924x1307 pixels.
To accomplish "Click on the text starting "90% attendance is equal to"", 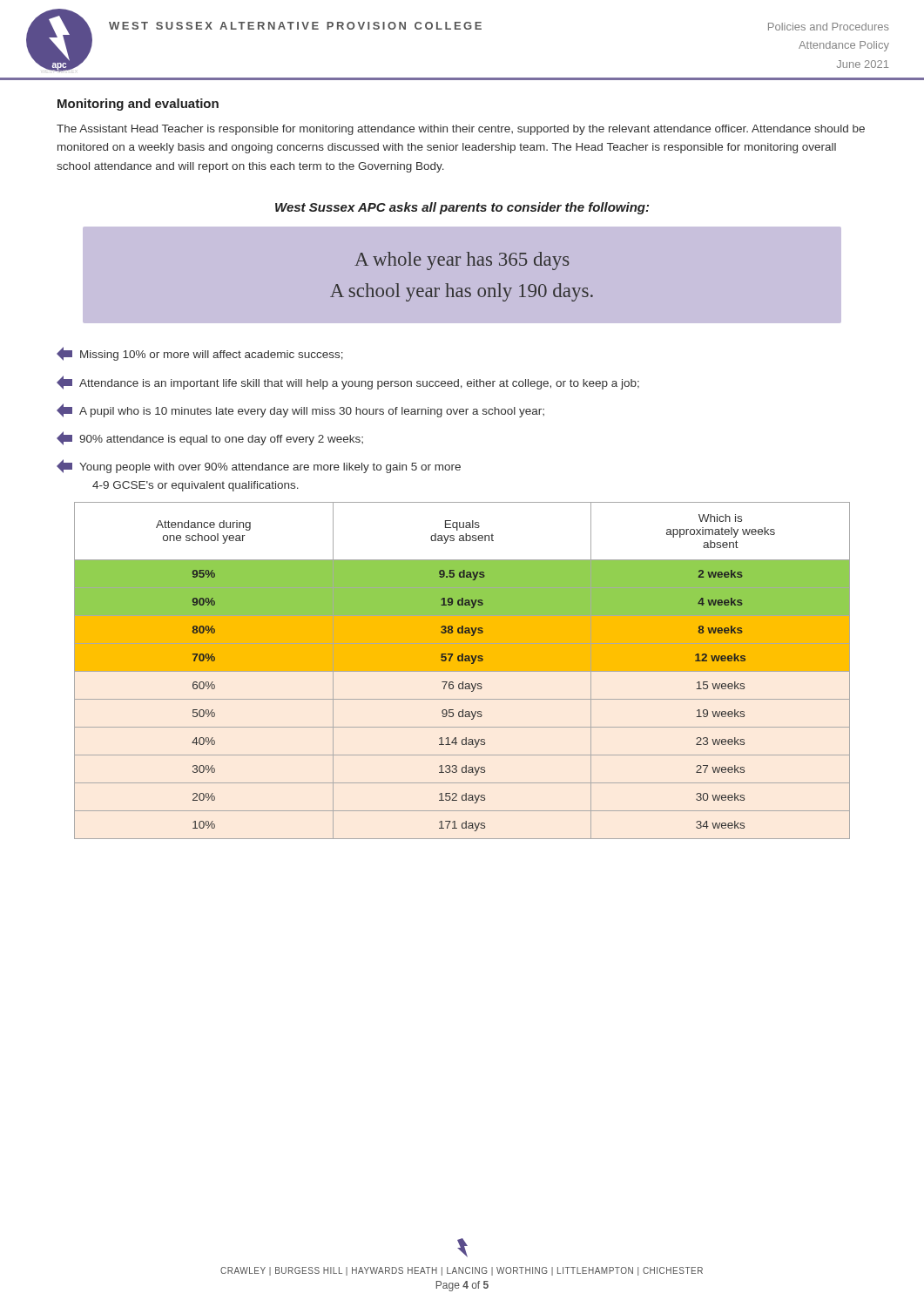I will (x=210, y=441).
